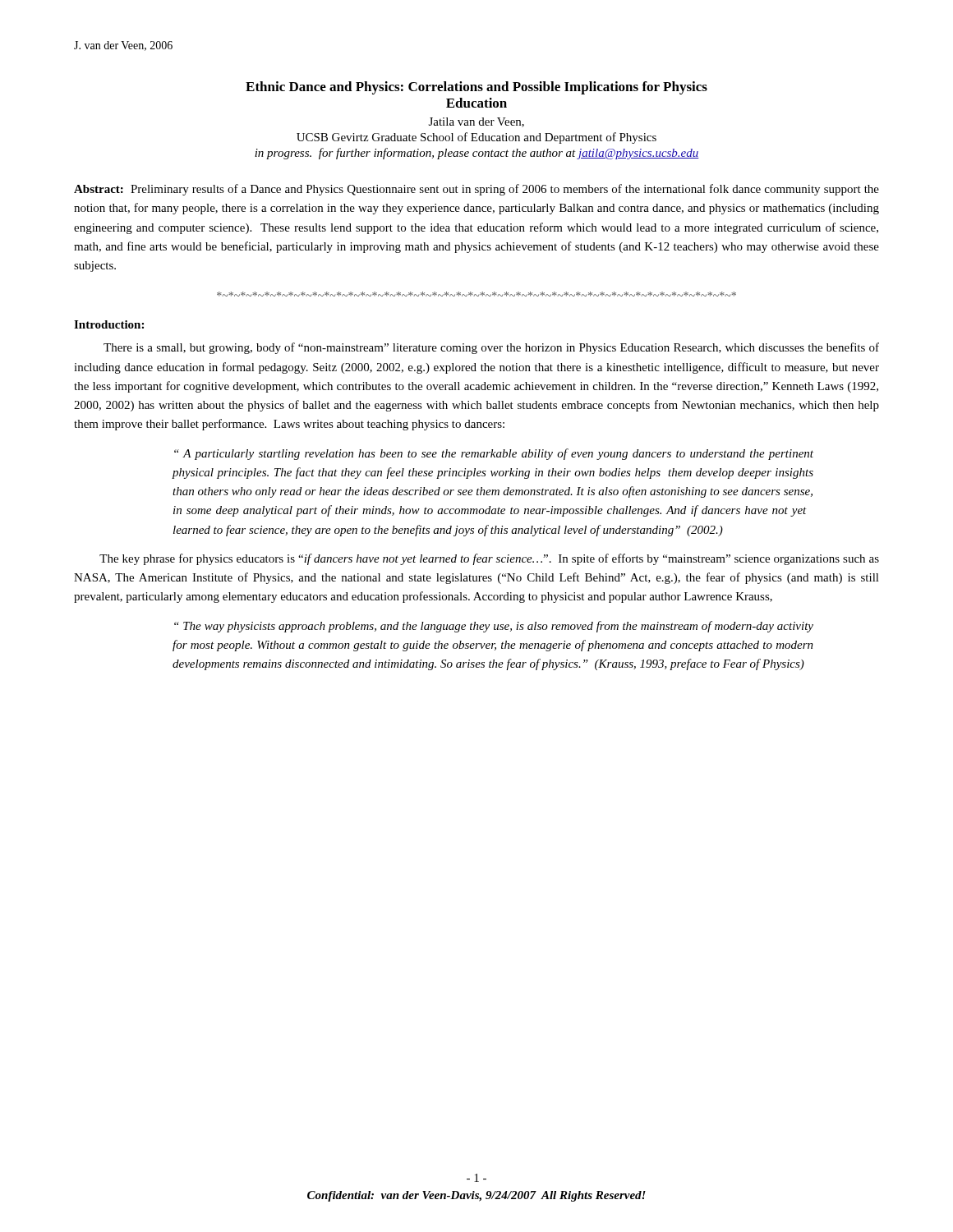Screen dimensions: 1232x953
Task: Locate the text block that reads "There is a small, but growing, body"
Action: click(476, 386)
